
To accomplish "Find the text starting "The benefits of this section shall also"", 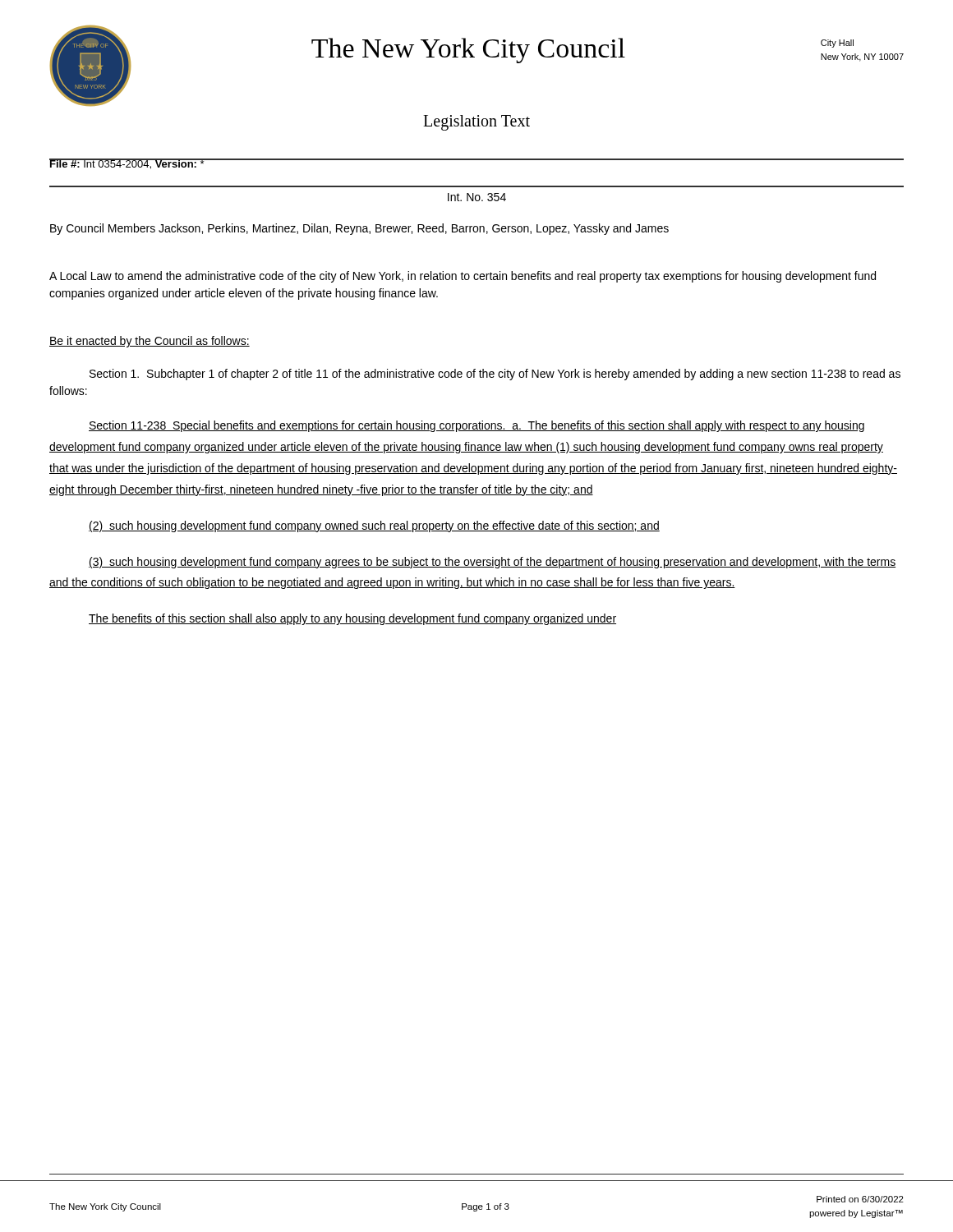I will (x=352, y=619).
